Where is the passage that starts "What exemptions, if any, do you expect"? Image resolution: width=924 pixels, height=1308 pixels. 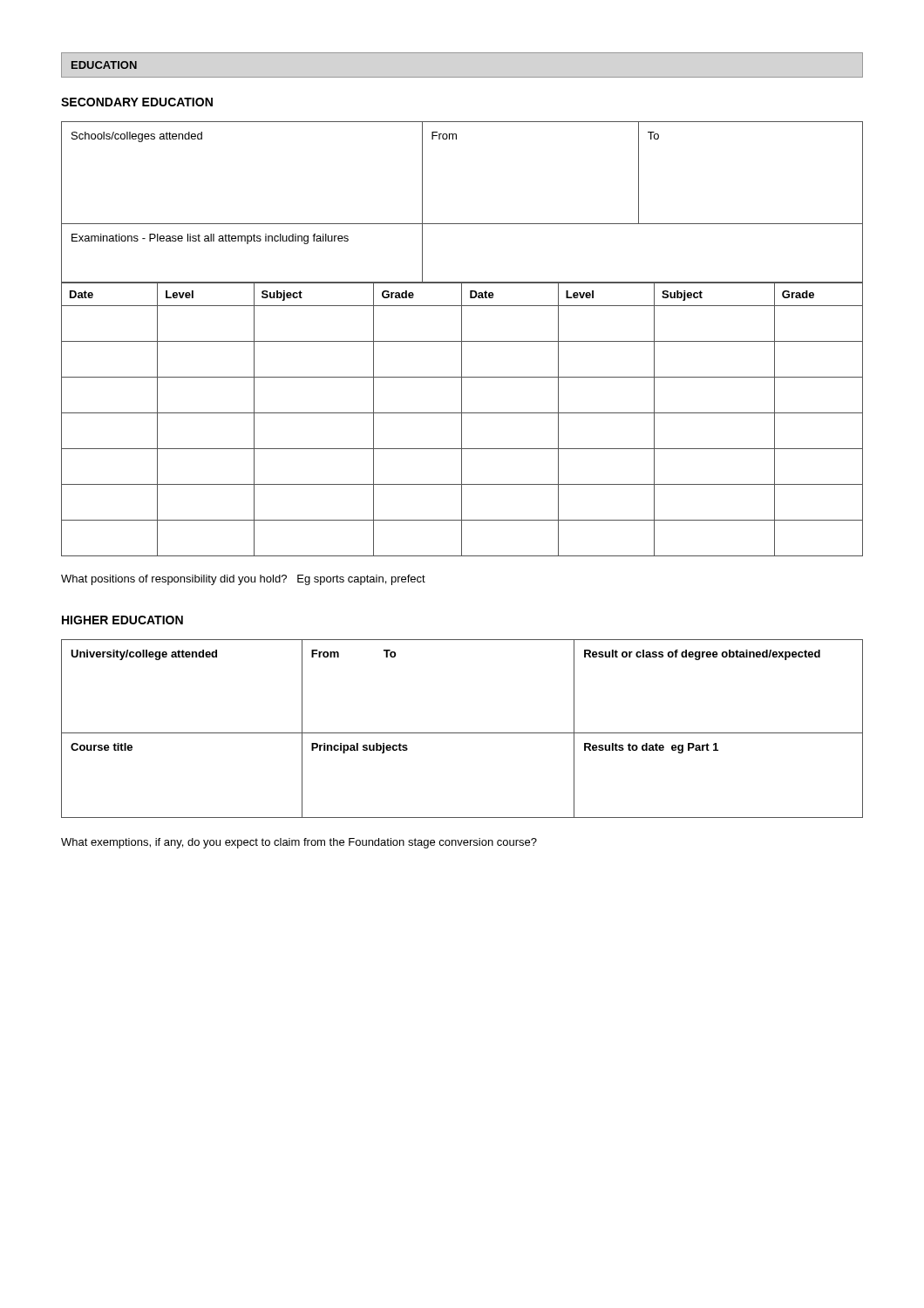(x=299, y=842)
